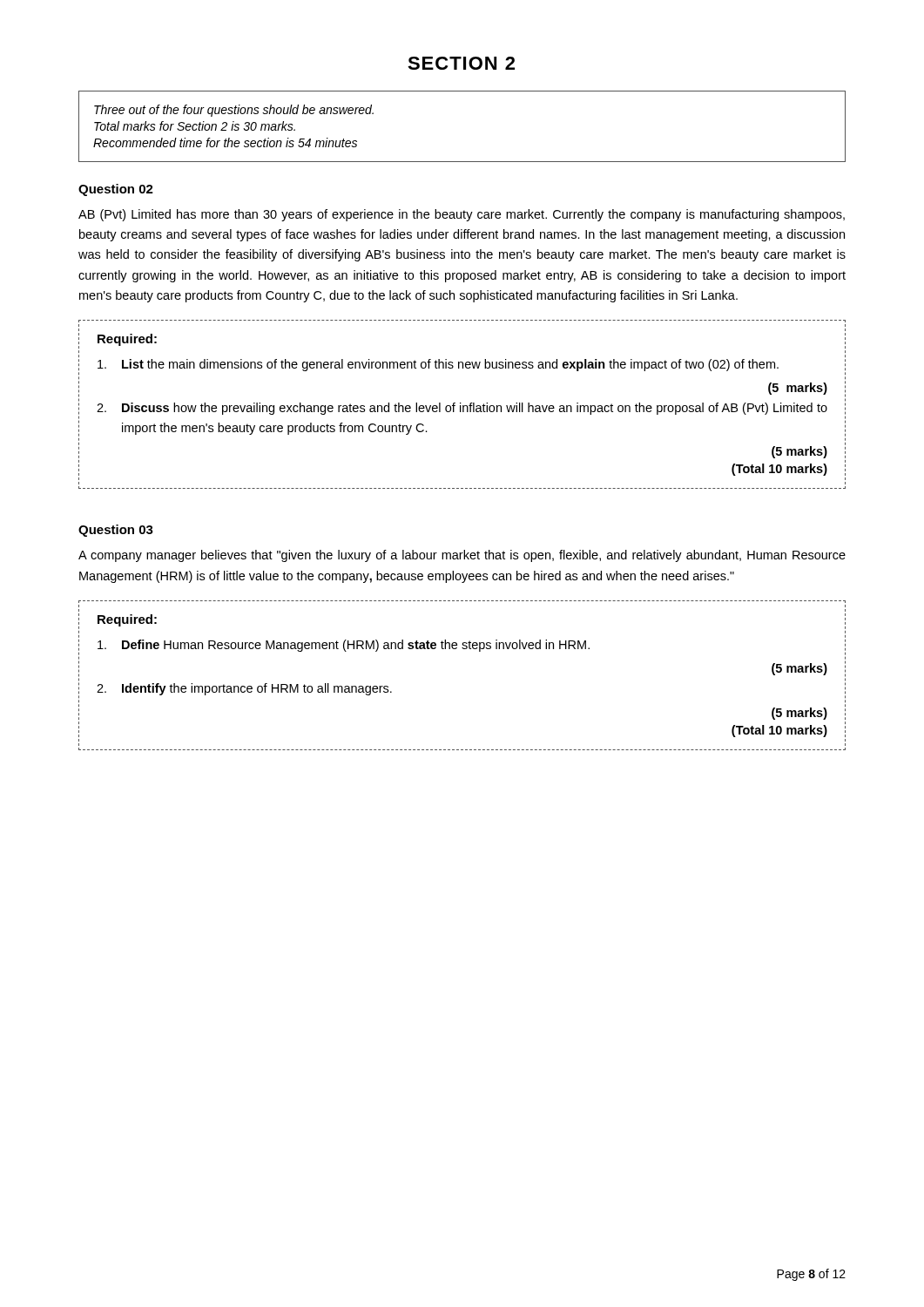
Task: Find the element starting "AB (Pvt) Limited has more"
Action: pyautogui.click(x=462, y=255)
